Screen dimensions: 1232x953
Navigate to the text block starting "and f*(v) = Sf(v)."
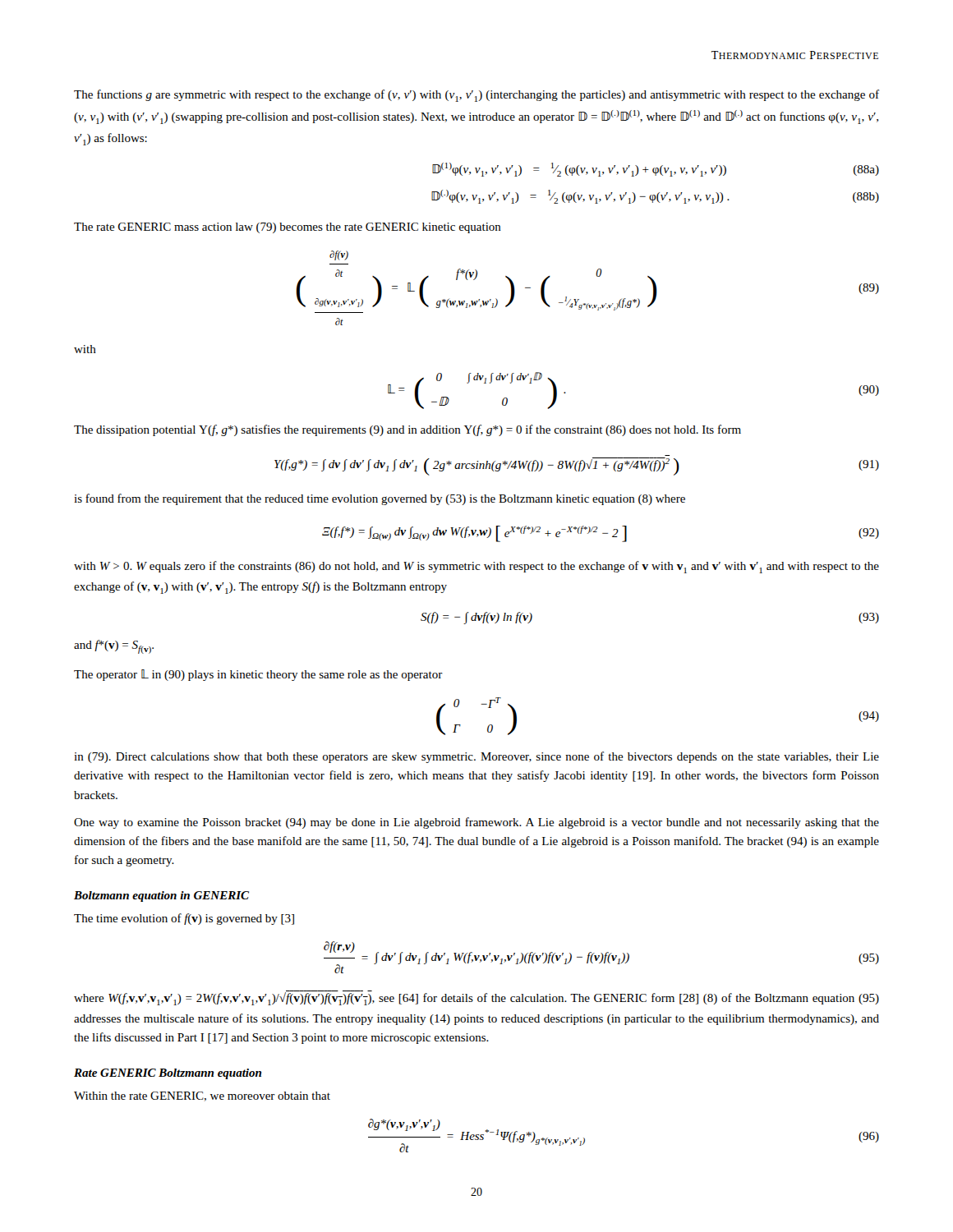114,646
